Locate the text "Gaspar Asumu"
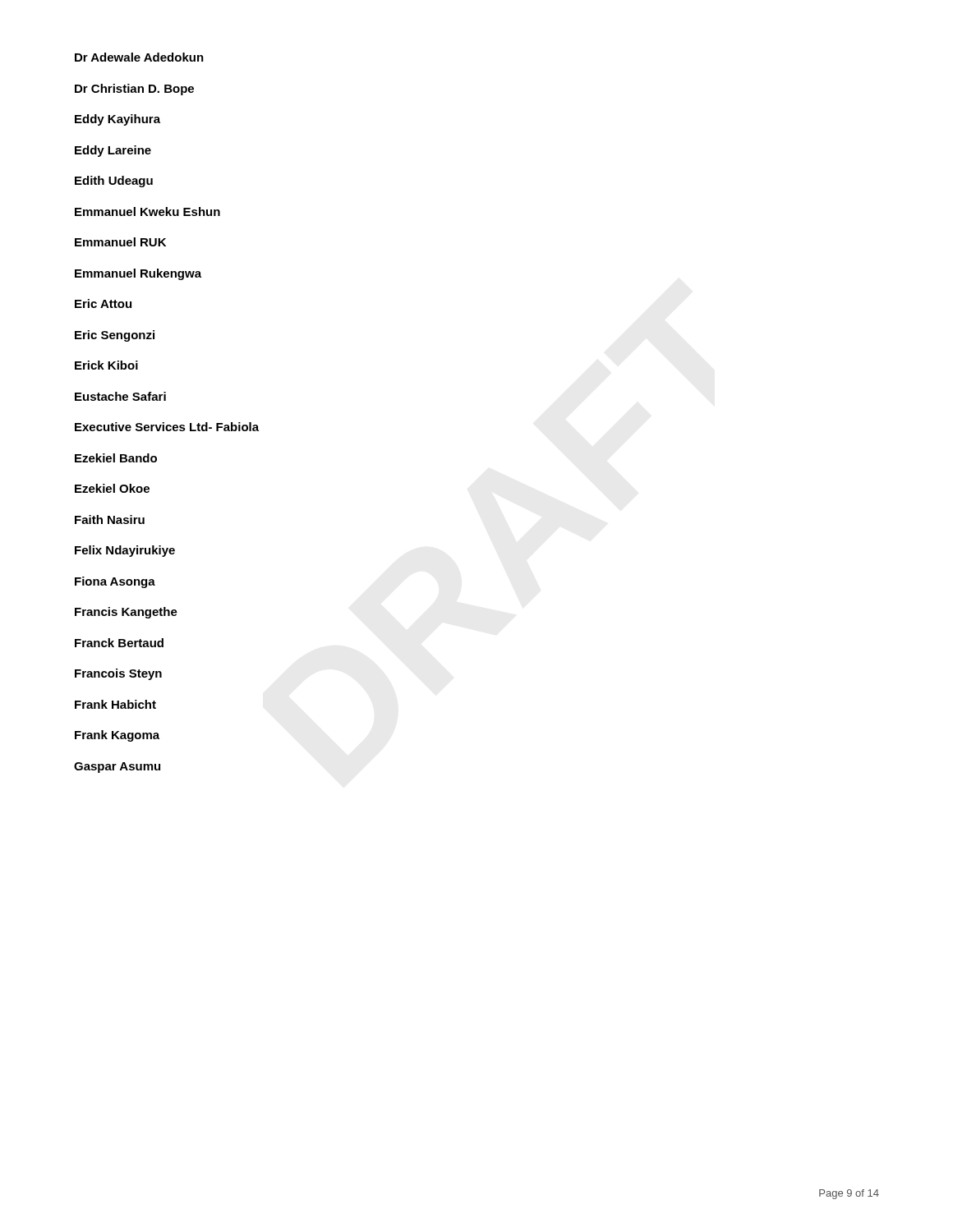953x1232 pixels. 118,766
